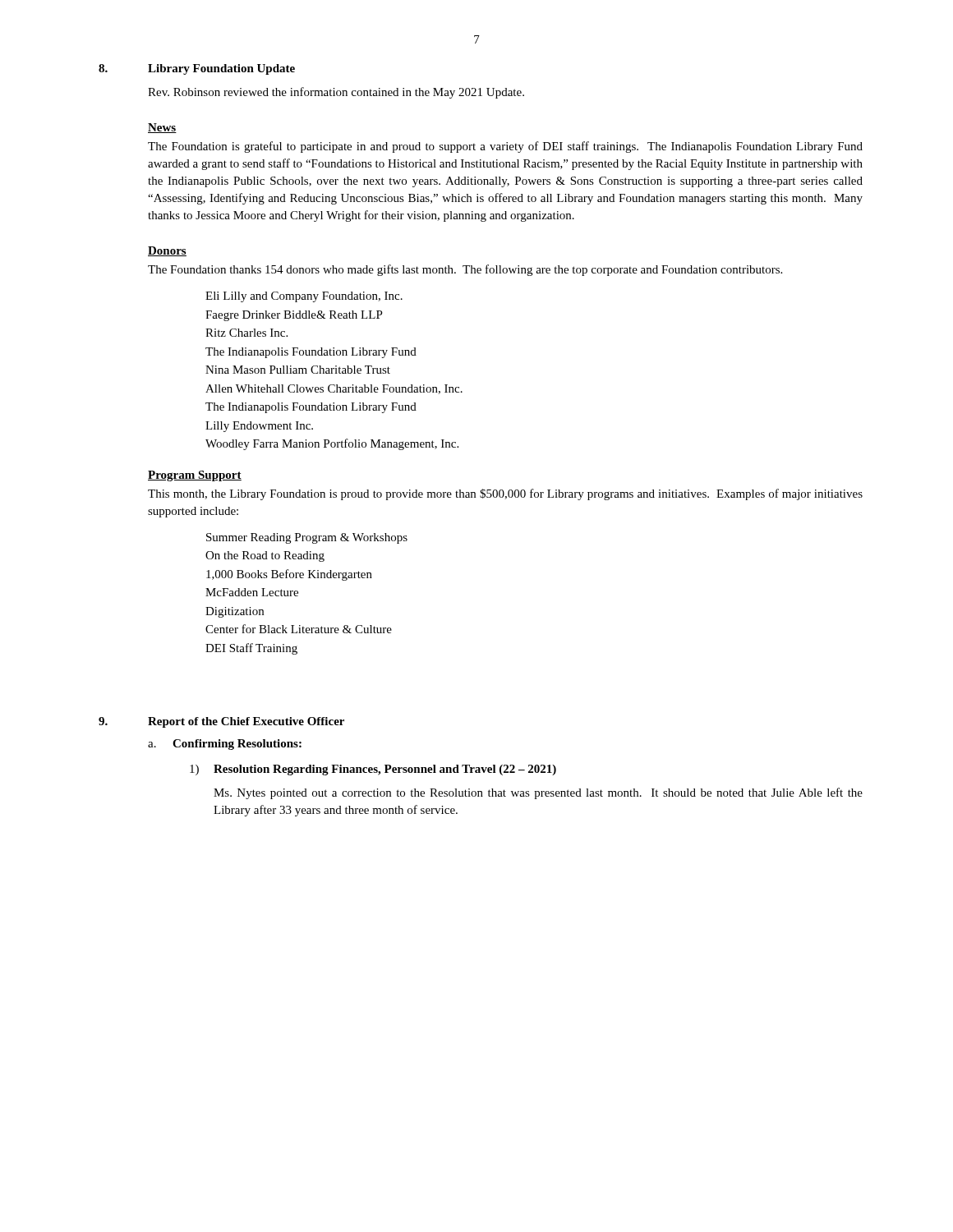Click on the element starting "1,000 Books Before Kindergarten"
The height and width of the screenshot is (1232, 953).
pos(289,574)
